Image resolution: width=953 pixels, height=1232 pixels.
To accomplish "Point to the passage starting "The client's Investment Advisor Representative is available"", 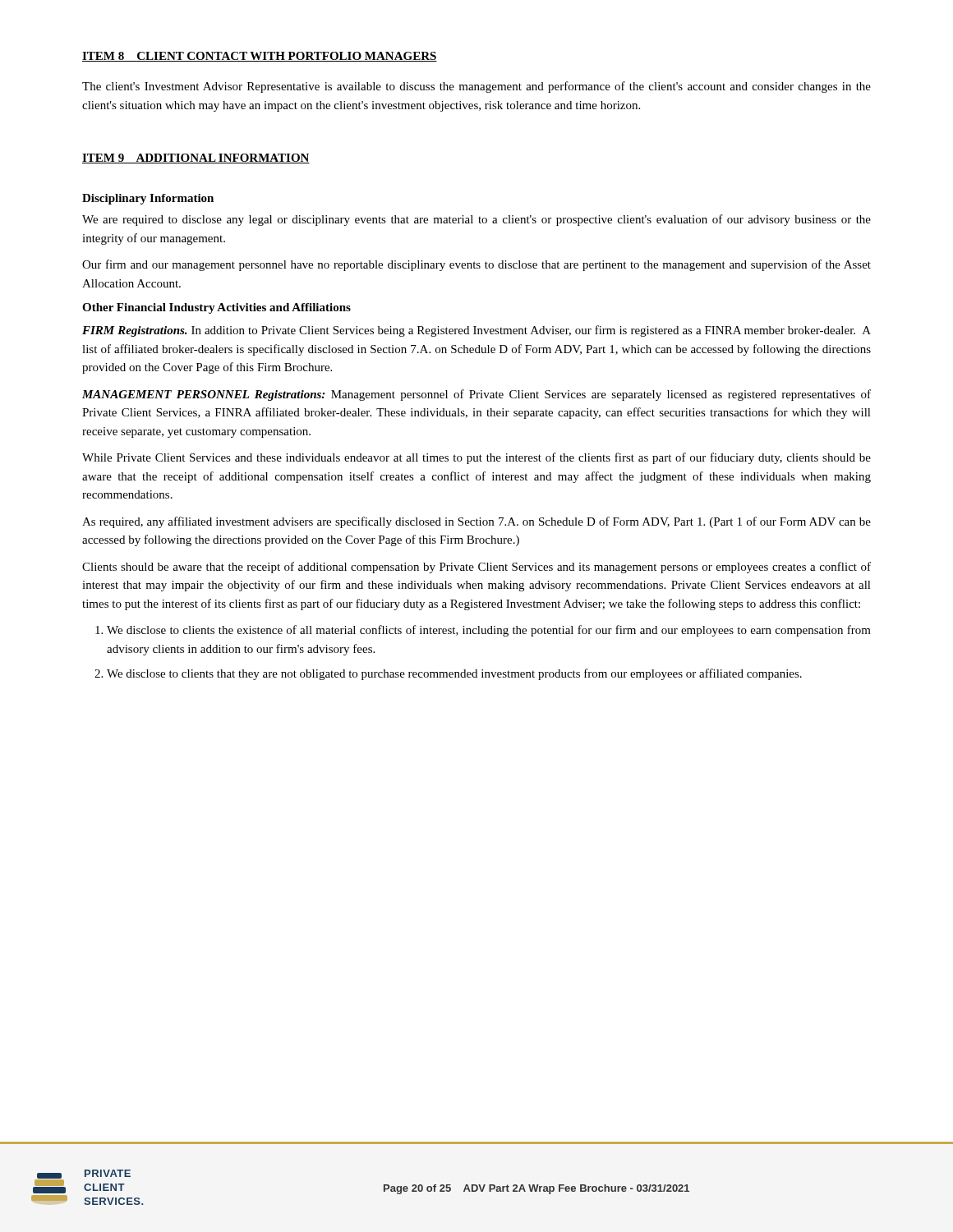I will coord(476,96).
